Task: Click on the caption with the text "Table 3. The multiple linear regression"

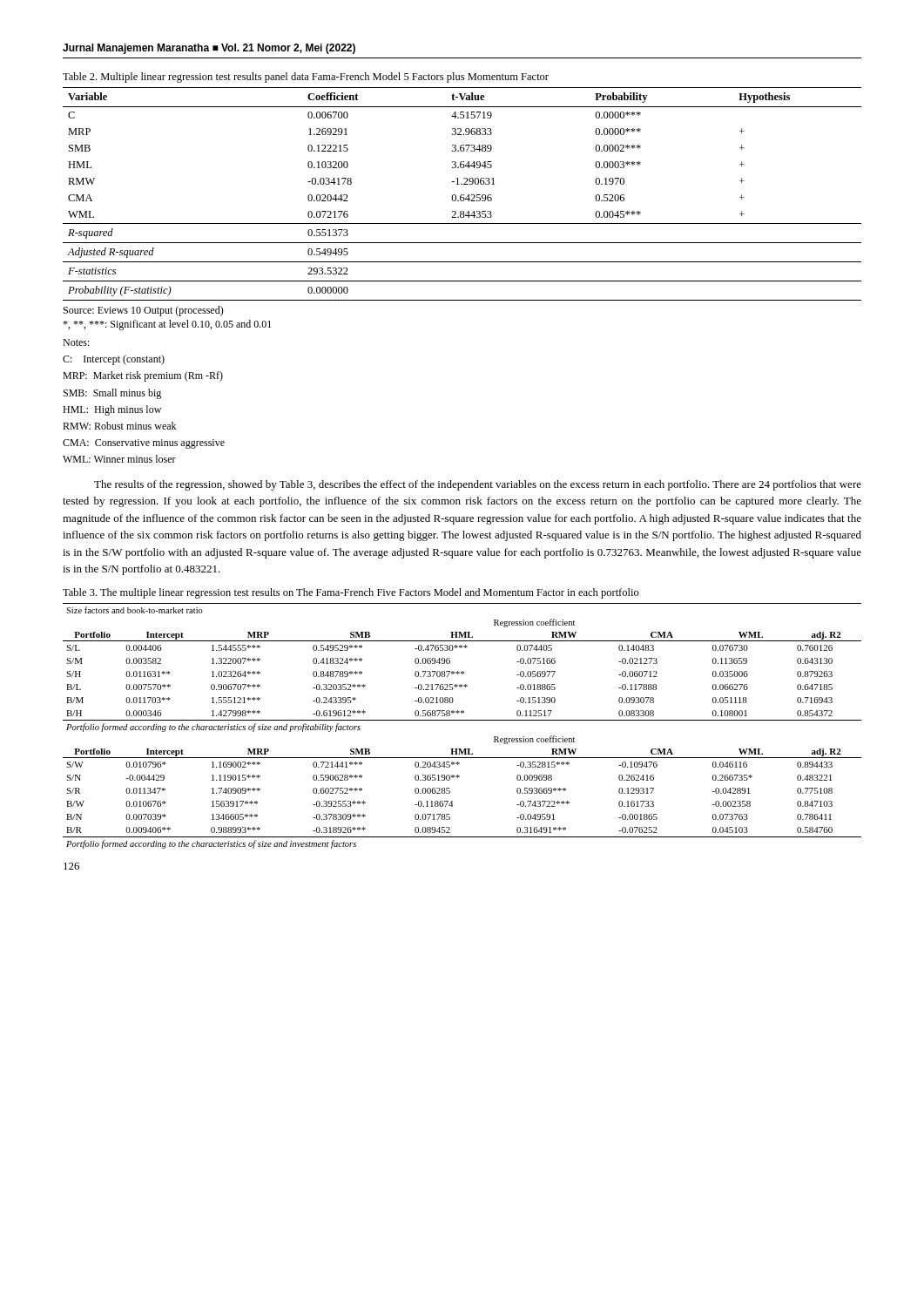Action: tap(351, 592)
